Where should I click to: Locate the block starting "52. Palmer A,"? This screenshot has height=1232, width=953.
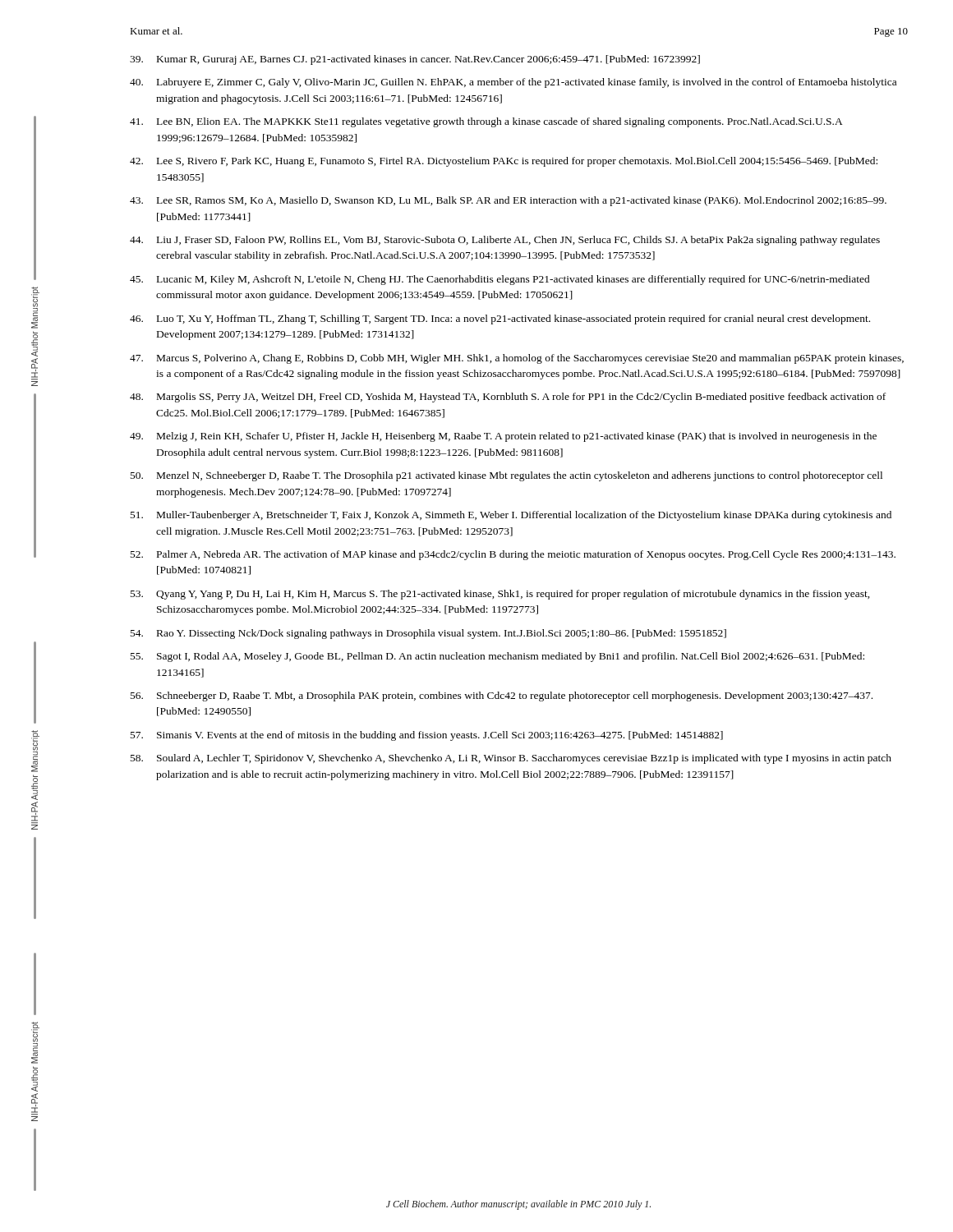[x=519, y=562]
